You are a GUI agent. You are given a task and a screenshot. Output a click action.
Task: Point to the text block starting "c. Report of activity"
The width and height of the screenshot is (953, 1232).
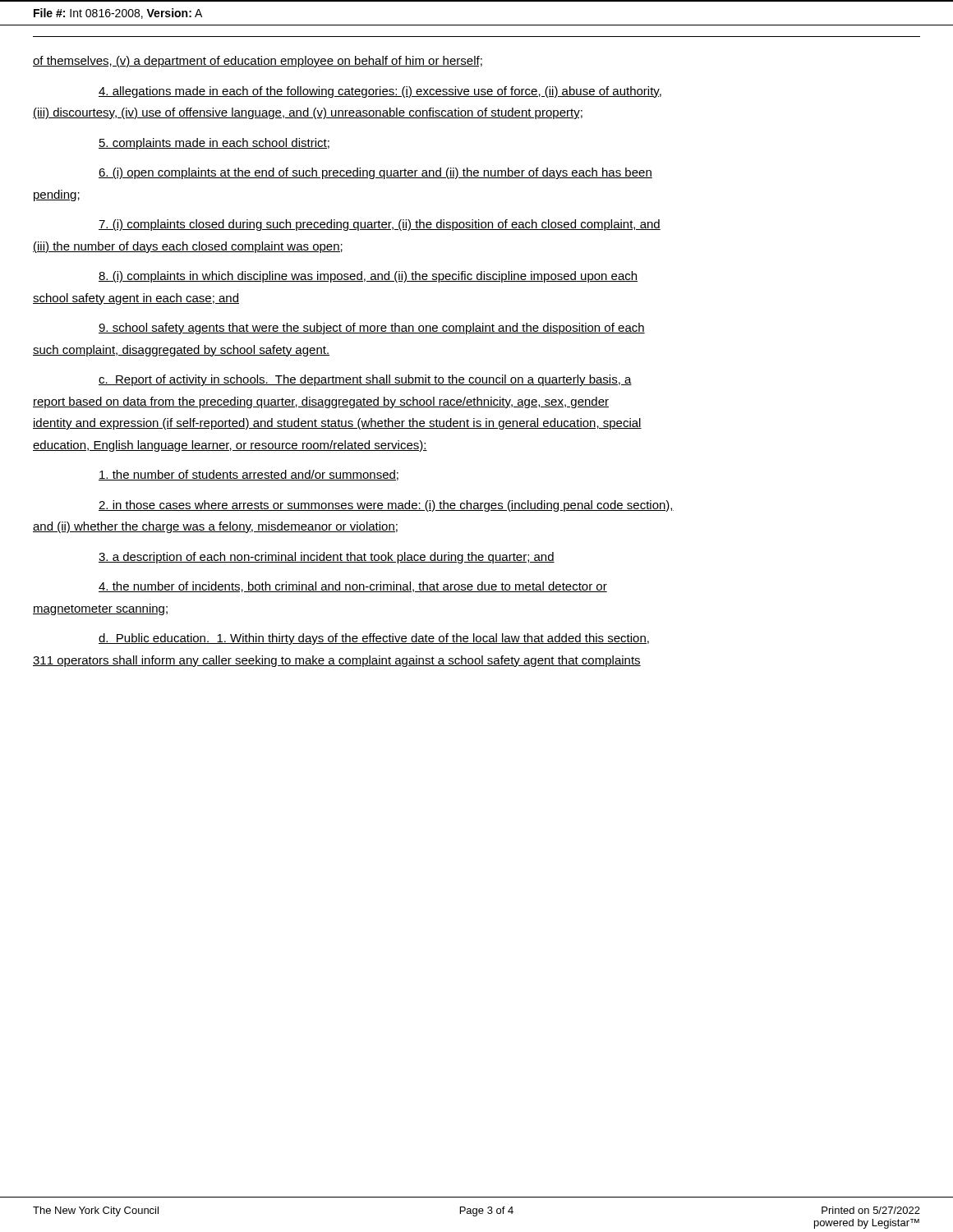(365, 379)
